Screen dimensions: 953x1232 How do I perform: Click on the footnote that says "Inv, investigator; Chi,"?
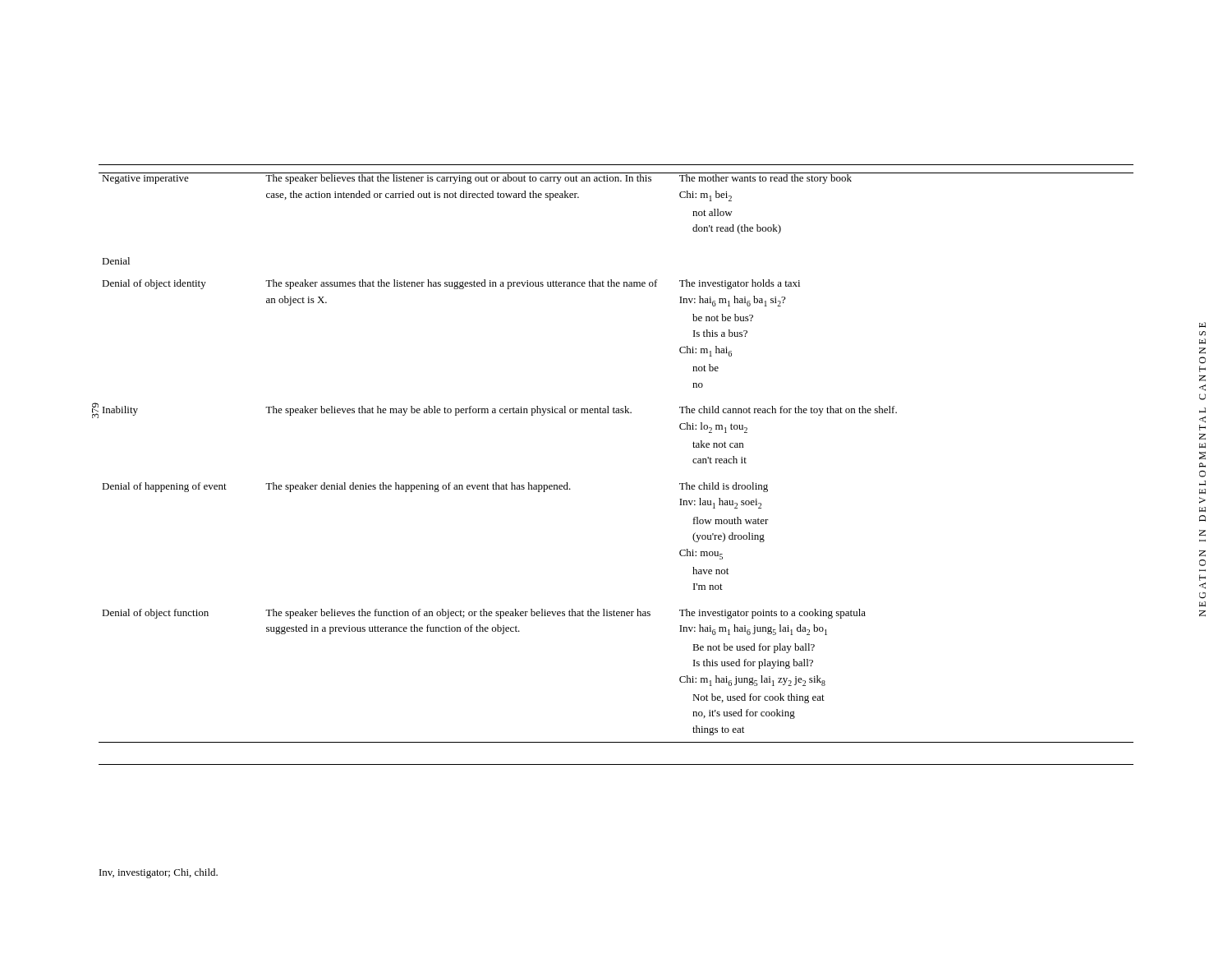pyautogui.click(x=158, y=872)
